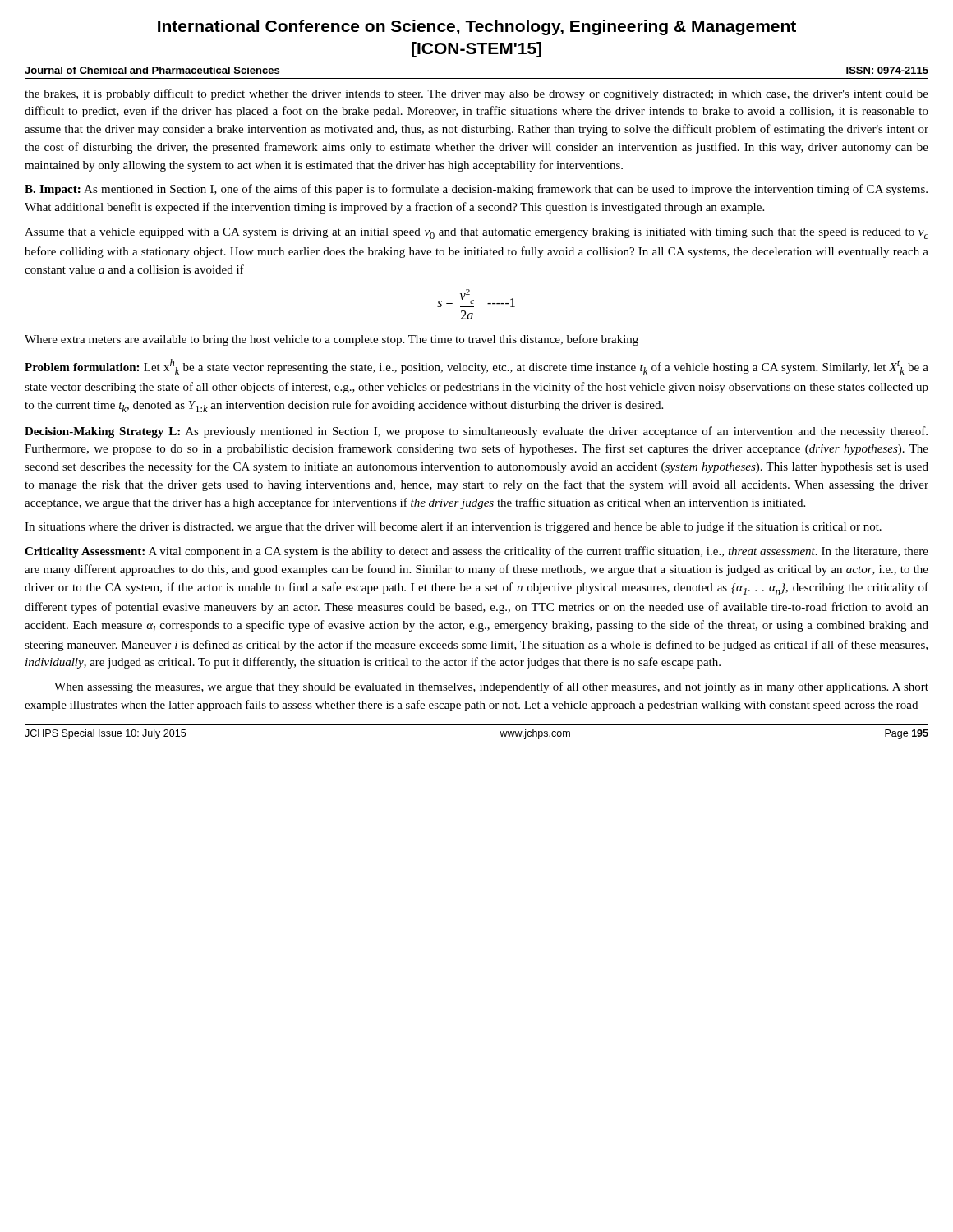Where is the passage that starts "Criticality Assessment: A vital component in a"?
This screenshot has width=953, height=1232.
(476, 607)
